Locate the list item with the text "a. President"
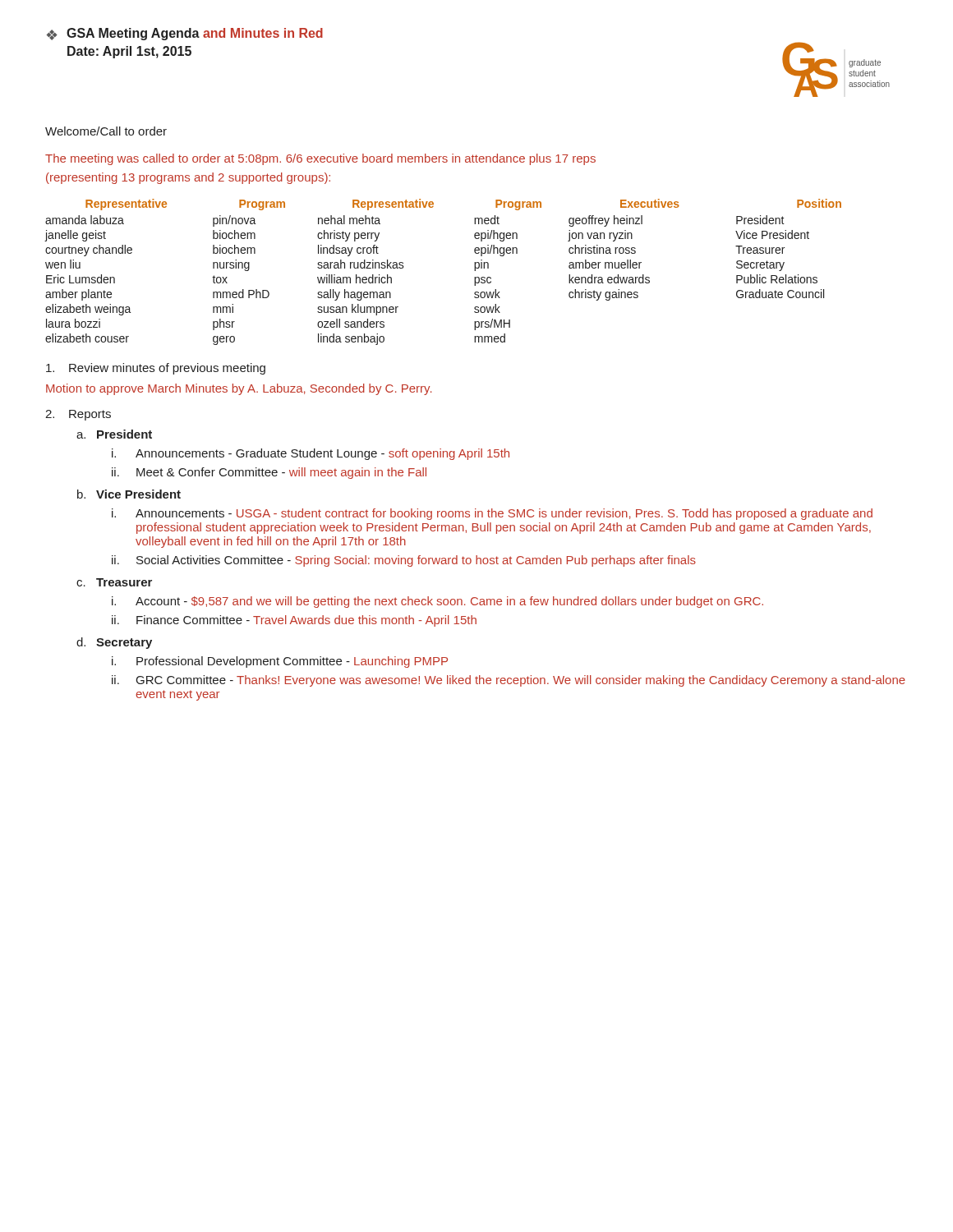Screen dimensions: 1232x953 (x=114, y=434)
